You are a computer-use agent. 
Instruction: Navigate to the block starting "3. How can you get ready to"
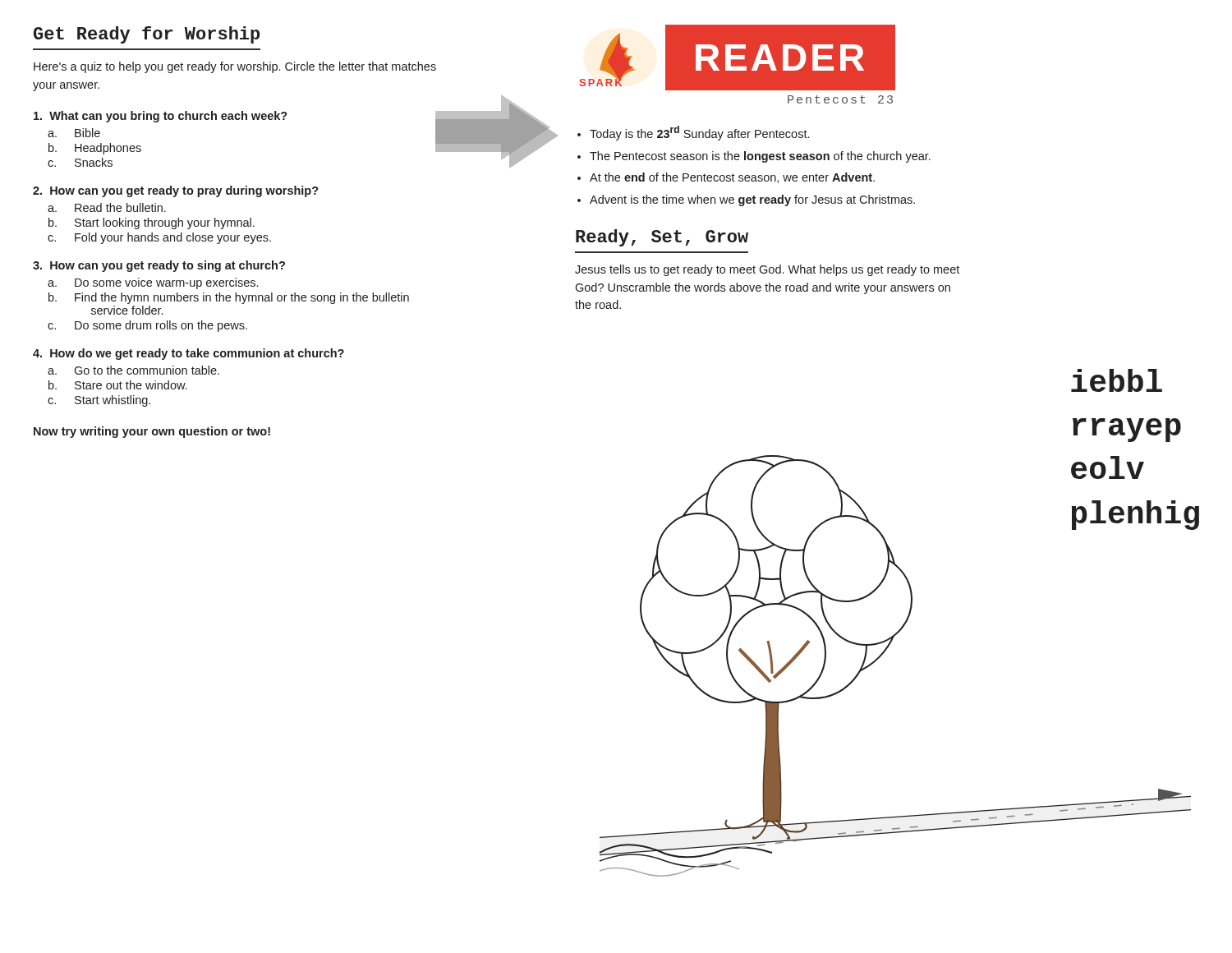275,295
